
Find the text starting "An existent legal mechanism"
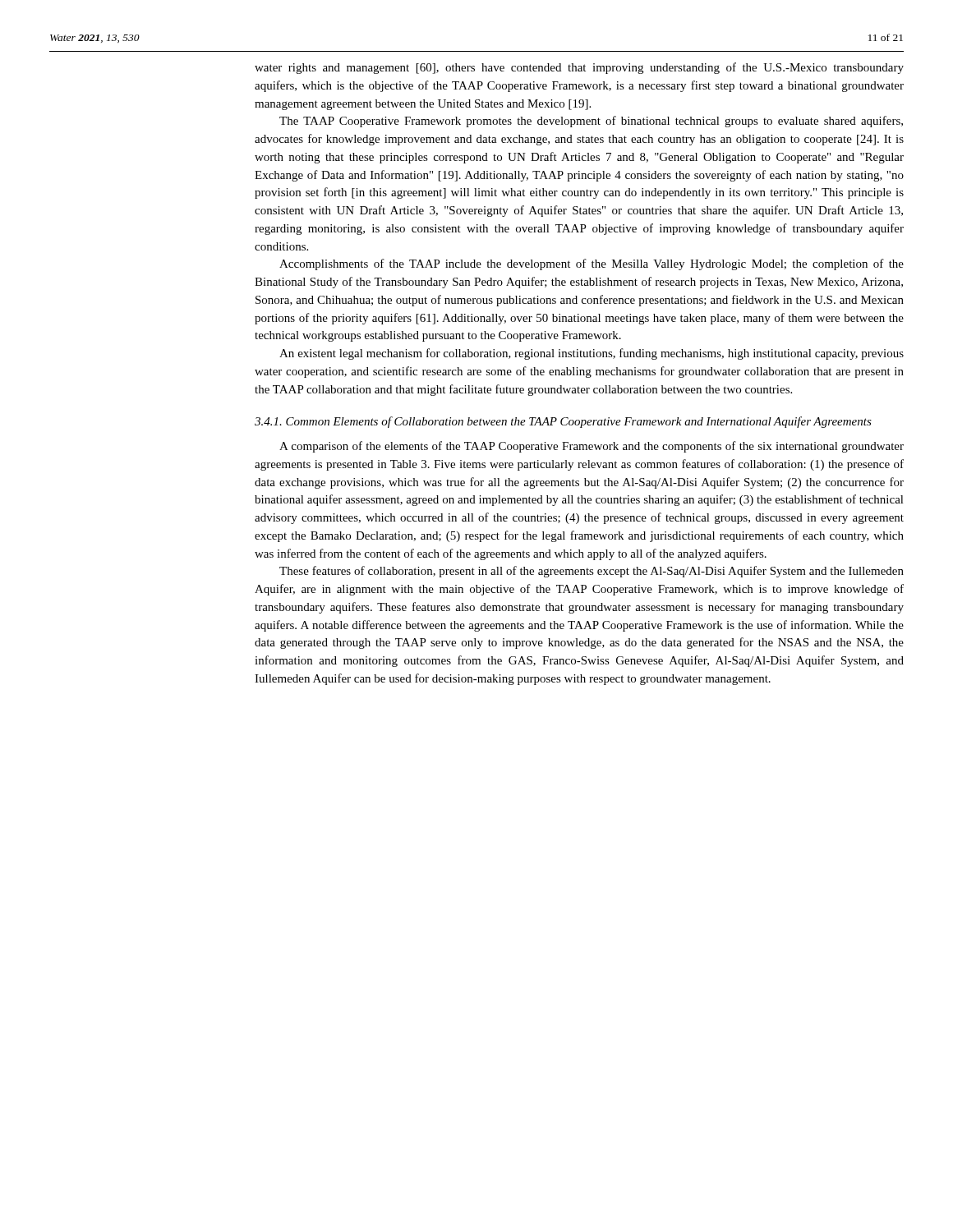pyautogui.click(x=579, y=372)
